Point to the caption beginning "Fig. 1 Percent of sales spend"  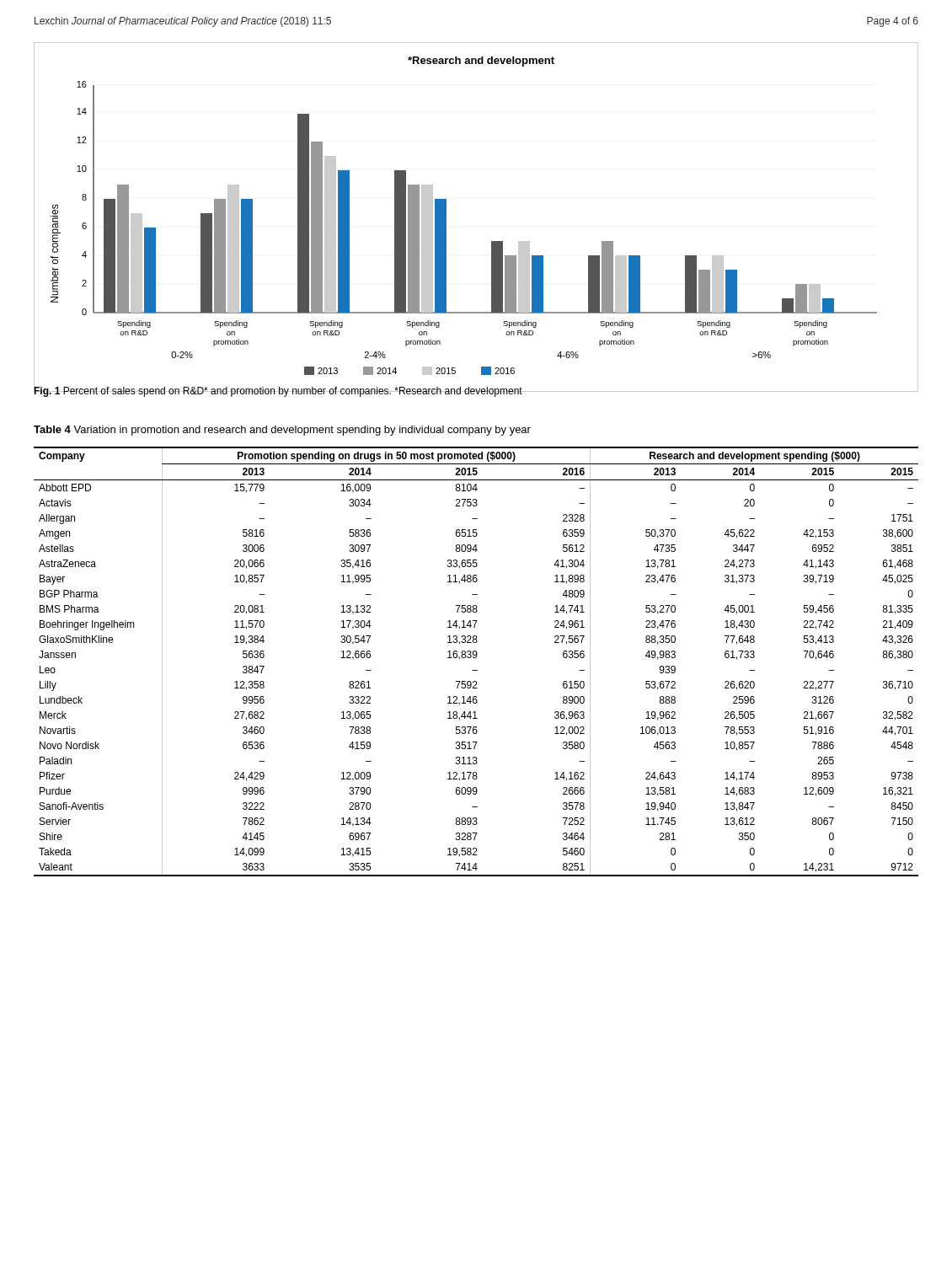[x=278, y=391]
